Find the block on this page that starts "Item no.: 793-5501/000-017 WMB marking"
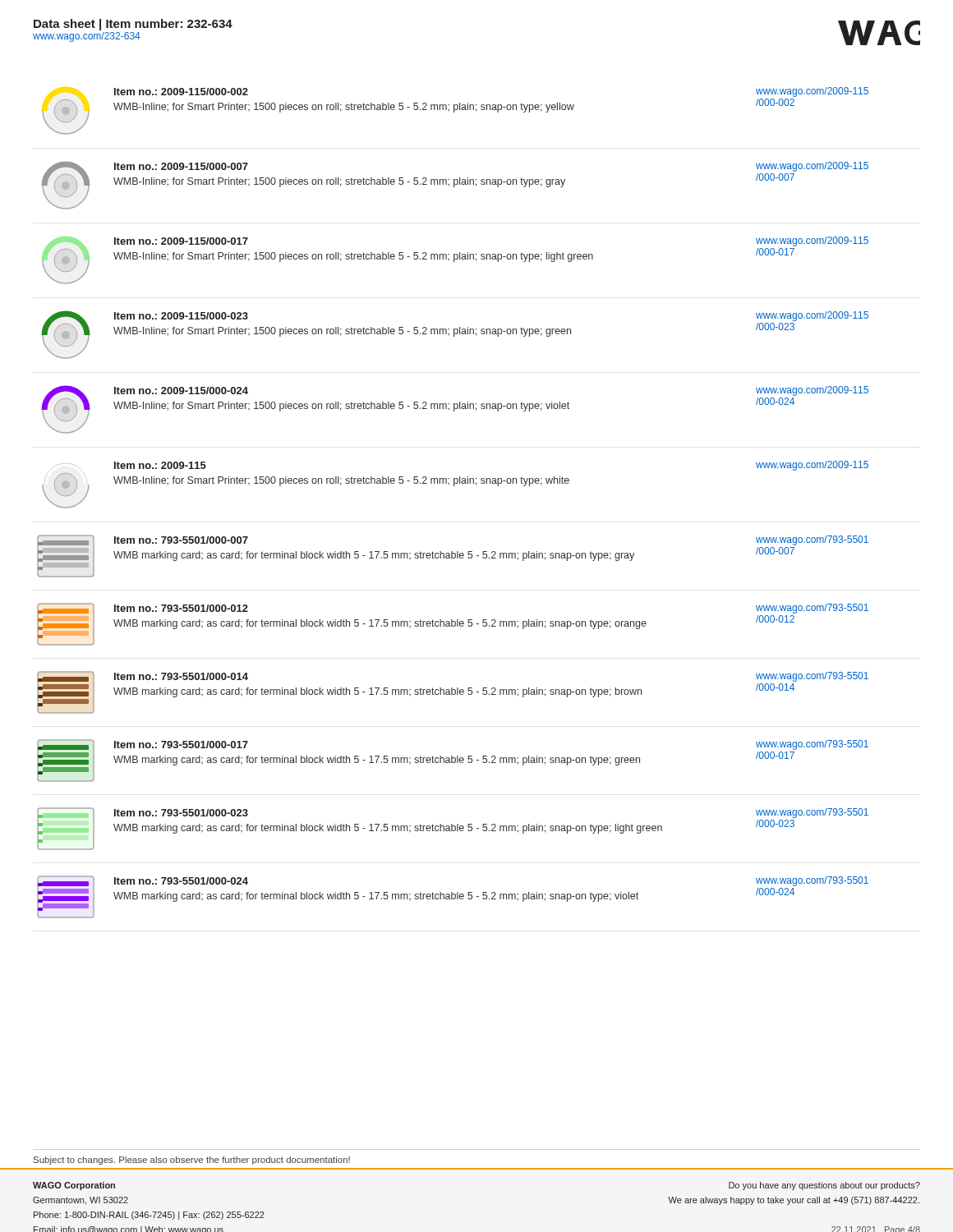 [476, 761]
